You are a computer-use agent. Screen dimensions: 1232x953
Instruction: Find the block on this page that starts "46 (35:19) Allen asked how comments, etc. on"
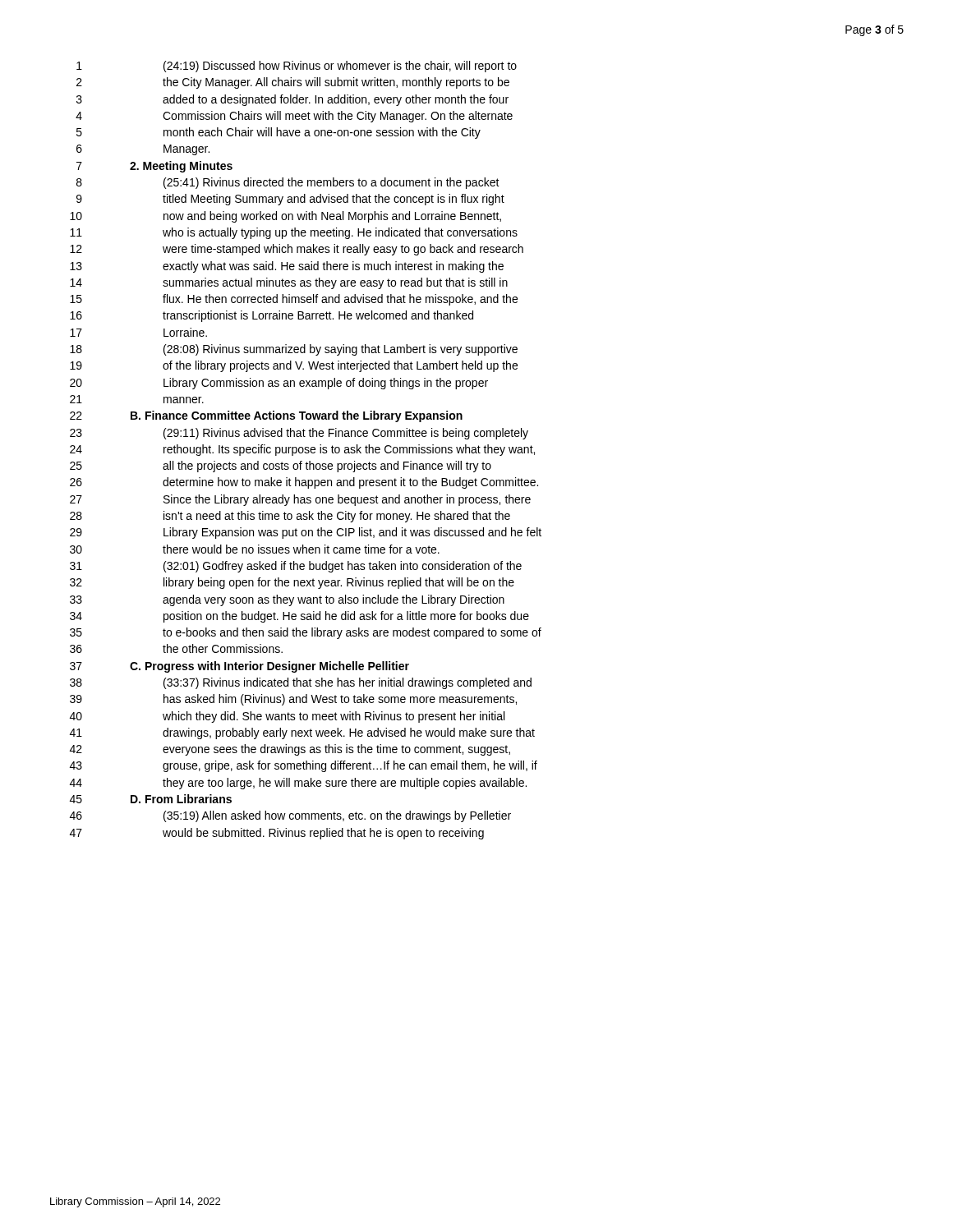coord(476,824)
